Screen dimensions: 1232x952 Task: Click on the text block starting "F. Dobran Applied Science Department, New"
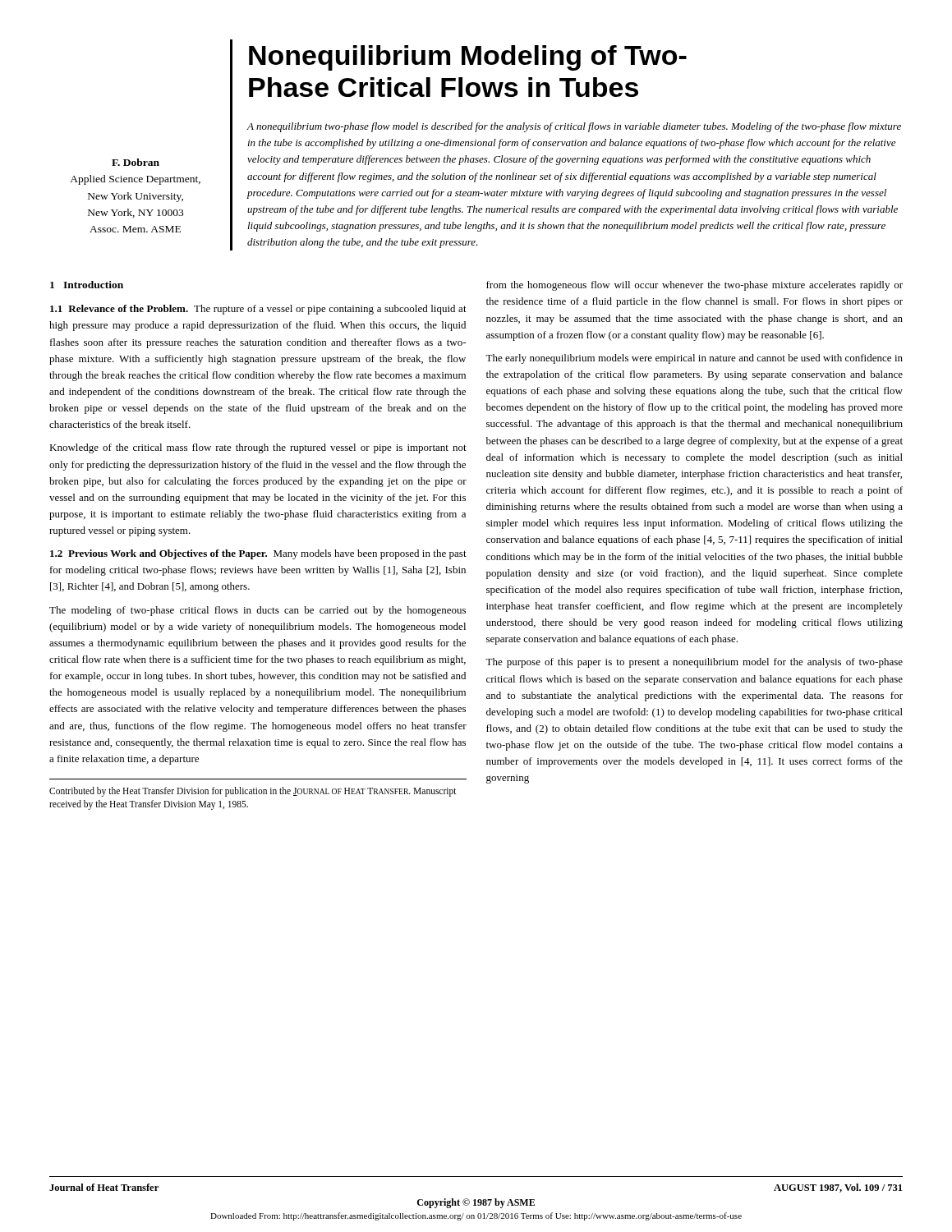[136, 196]
